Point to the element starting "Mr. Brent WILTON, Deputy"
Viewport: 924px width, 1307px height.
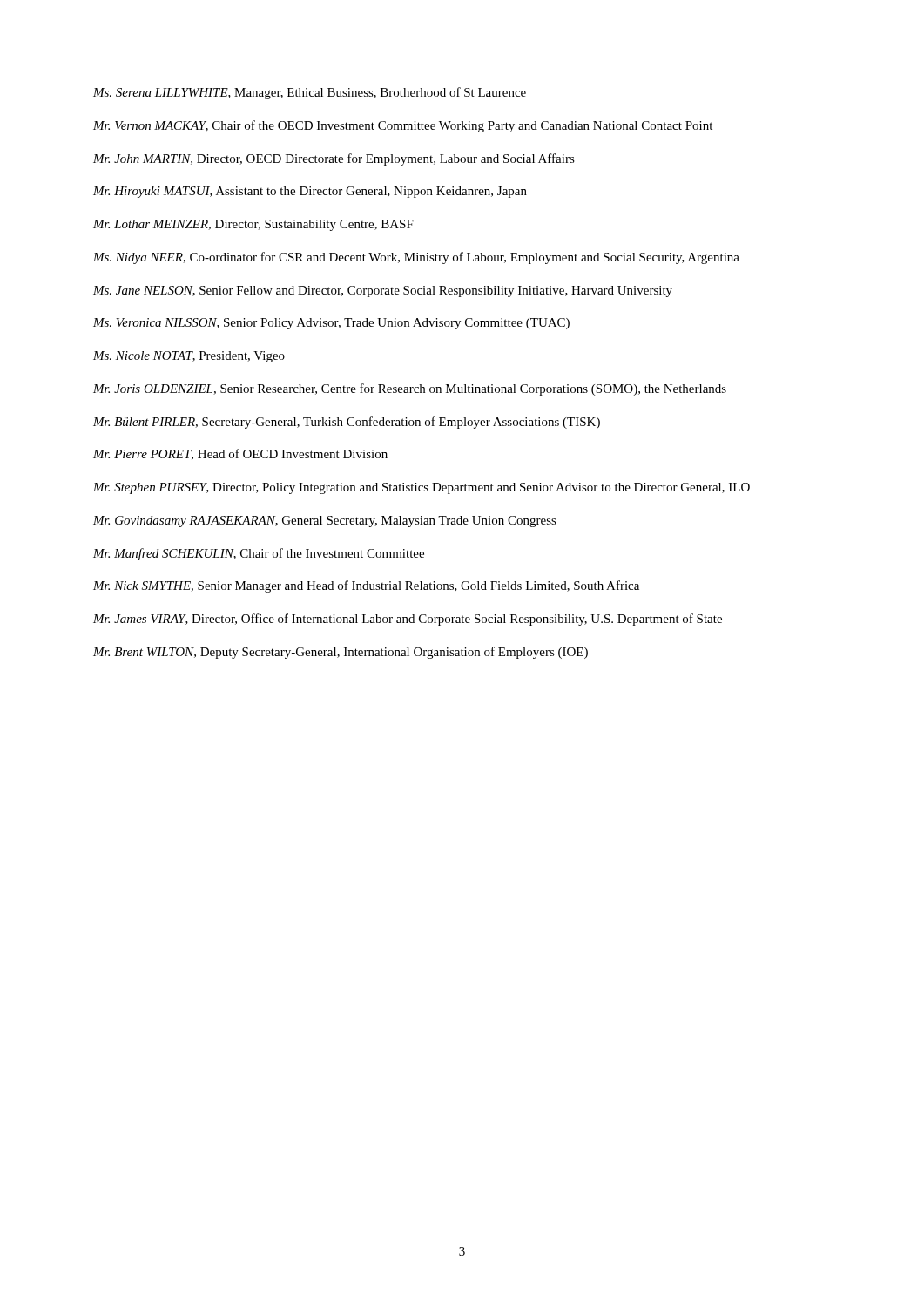click(341, 652)
